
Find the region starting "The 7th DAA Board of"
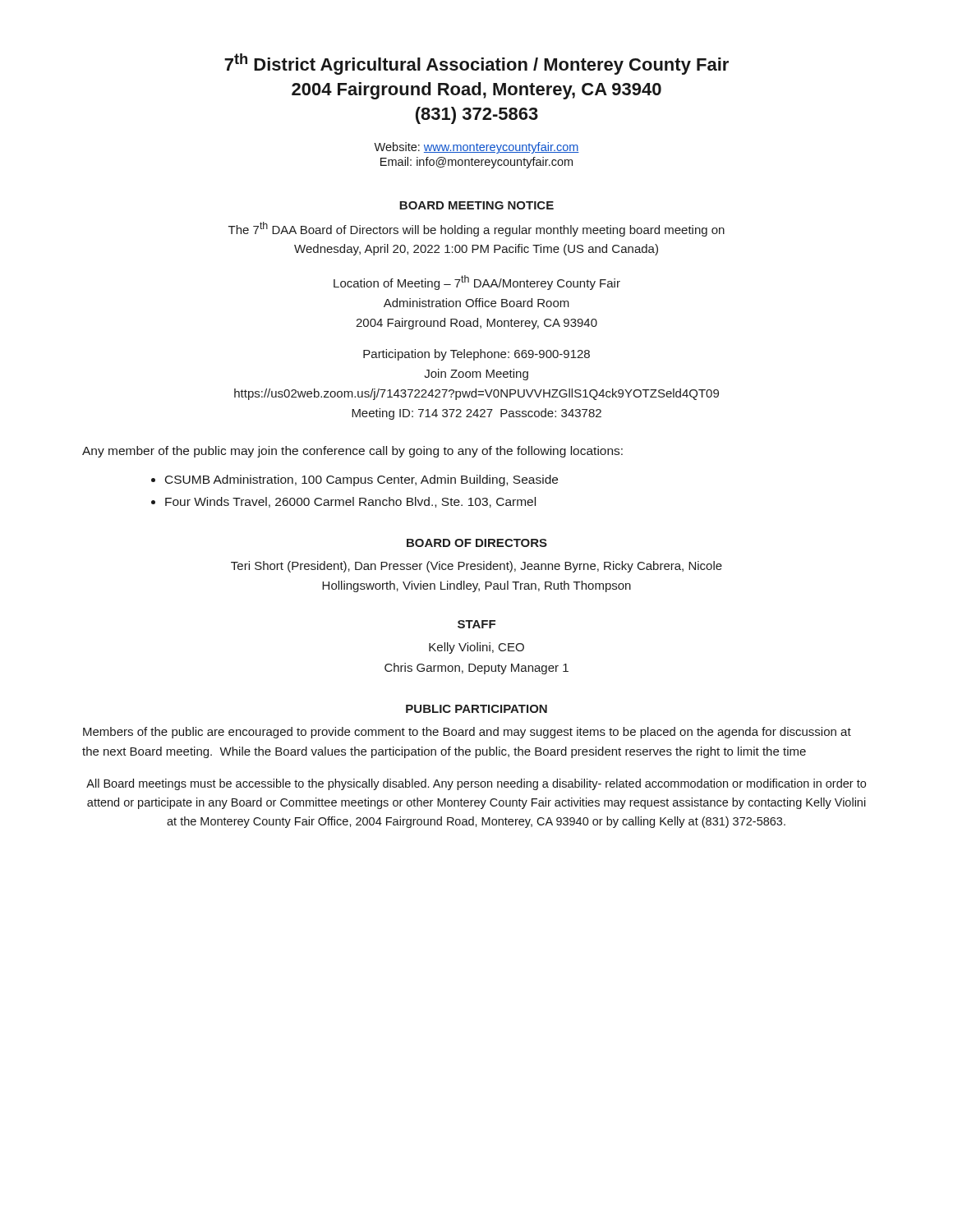click(x=476, y=238)
